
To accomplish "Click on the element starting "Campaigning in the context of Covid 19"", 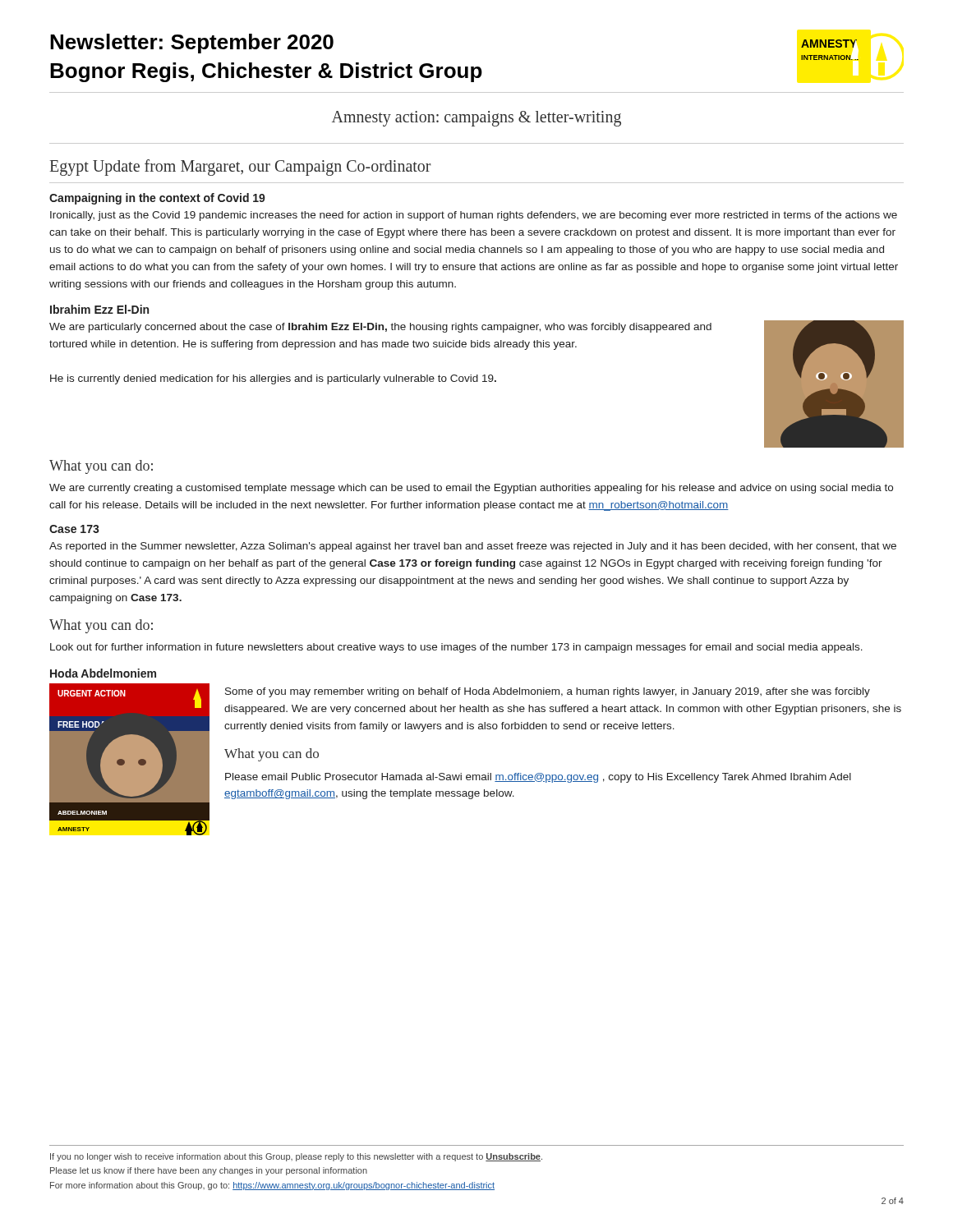I will coord(157,198).
